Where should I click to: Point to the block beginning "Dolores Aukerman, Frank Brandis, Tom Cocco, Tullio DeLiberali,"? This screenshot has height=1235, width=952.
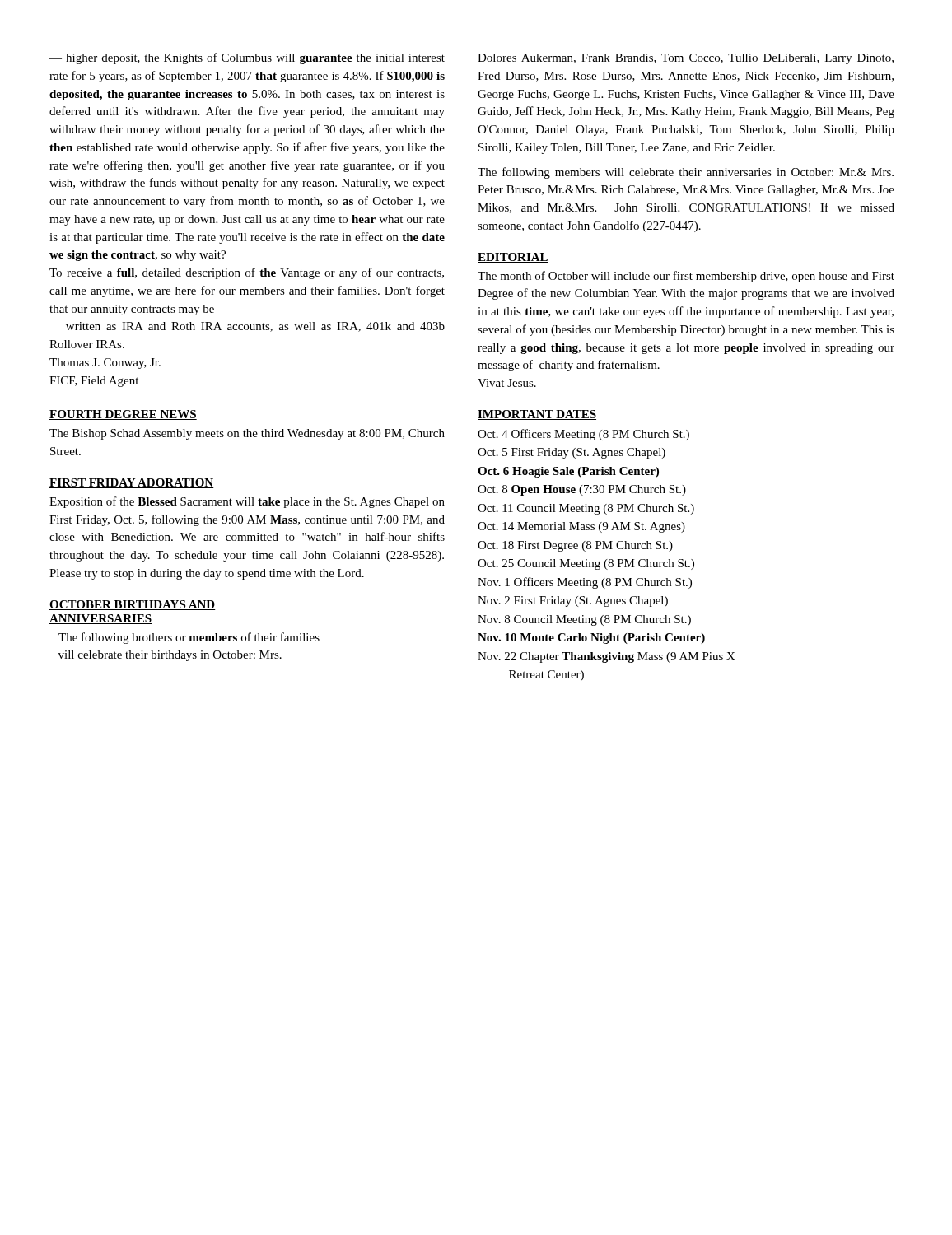pyautogui.click(x=686, y=142)
